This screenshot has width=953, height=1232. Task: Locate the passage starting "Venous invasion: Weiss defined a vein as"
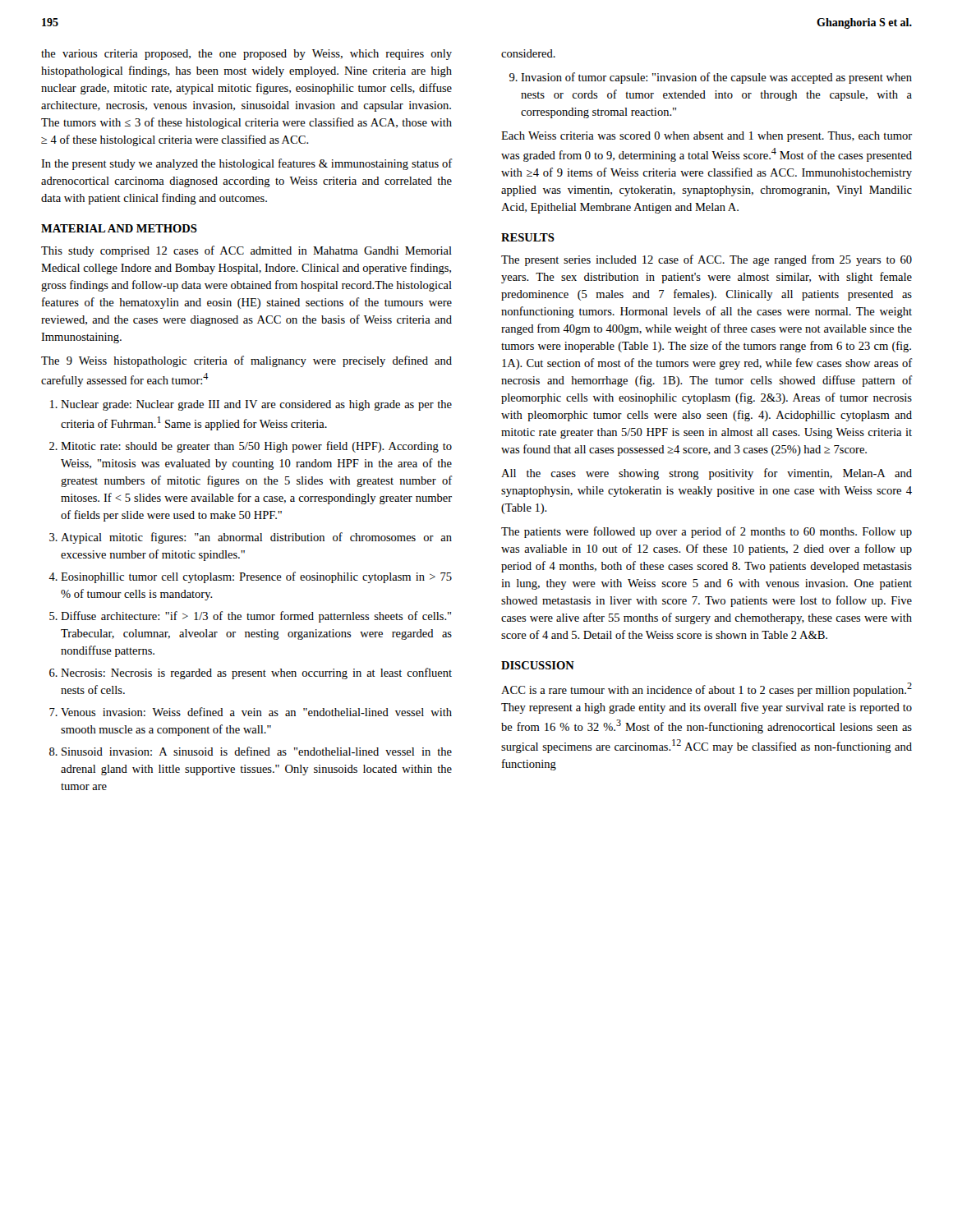tap(256, 721)
